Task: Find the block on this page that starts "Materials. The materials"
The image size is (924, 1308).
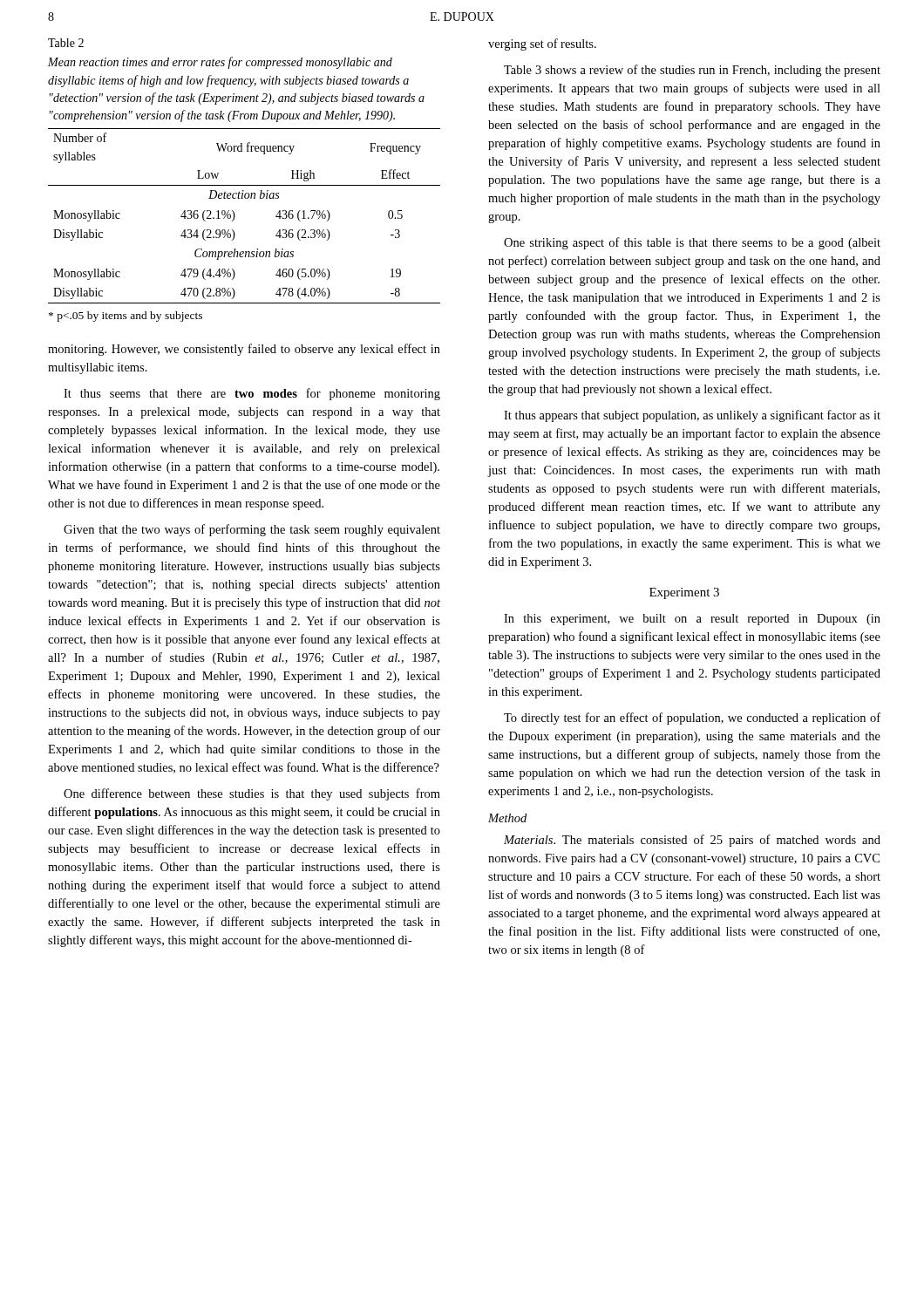Action: pyautogui.click(x=684, y=895)
